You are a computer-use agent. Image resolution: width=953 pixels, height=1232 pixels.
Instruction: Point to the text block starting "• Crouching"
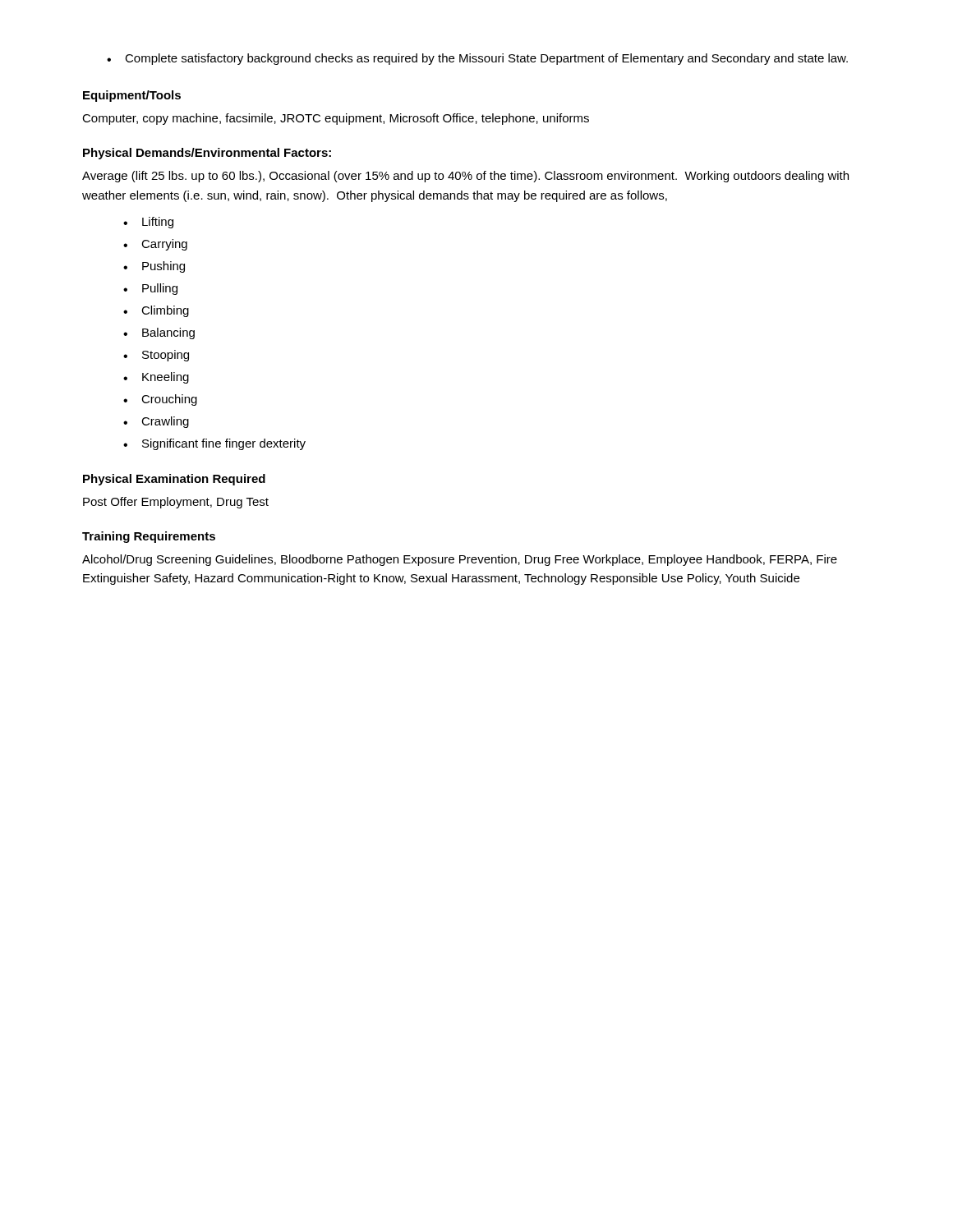(x=160, y=400)
